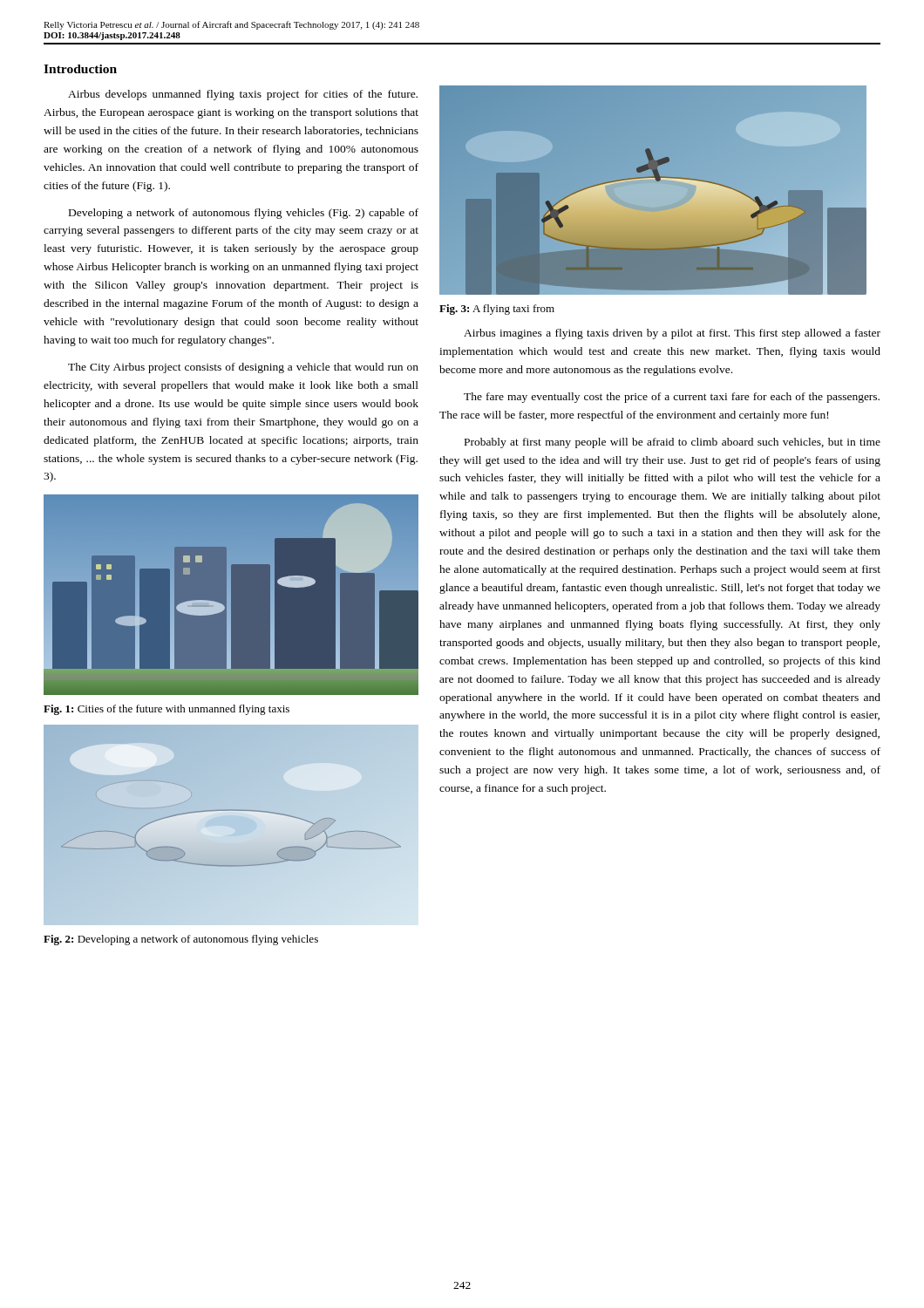Screen dimensions: 1308x924
Task: Locate the passage starting "The fare may"
Action: (x=660, y=405)
